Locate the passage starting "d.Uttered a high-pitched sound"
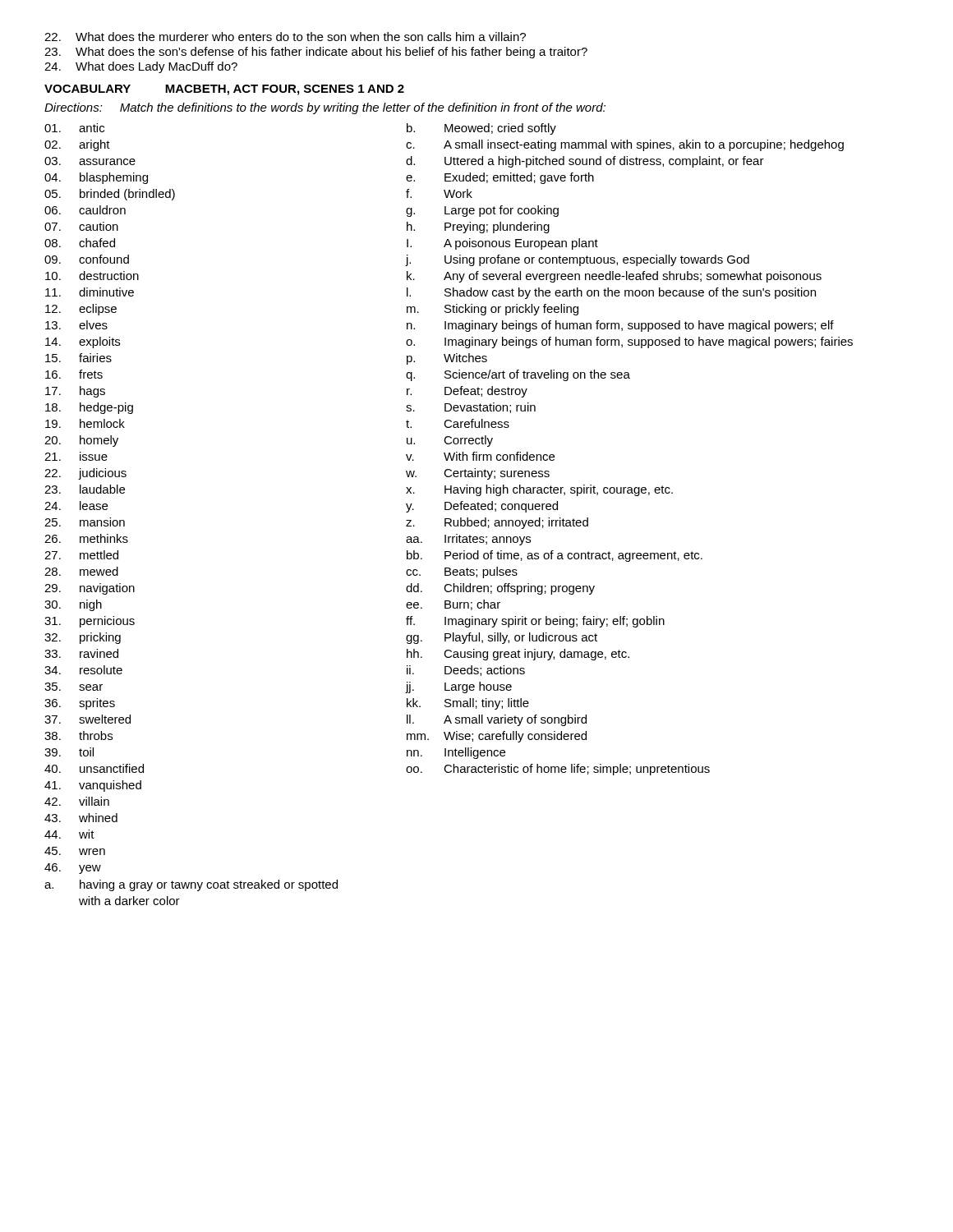 [x=585, y=161]
